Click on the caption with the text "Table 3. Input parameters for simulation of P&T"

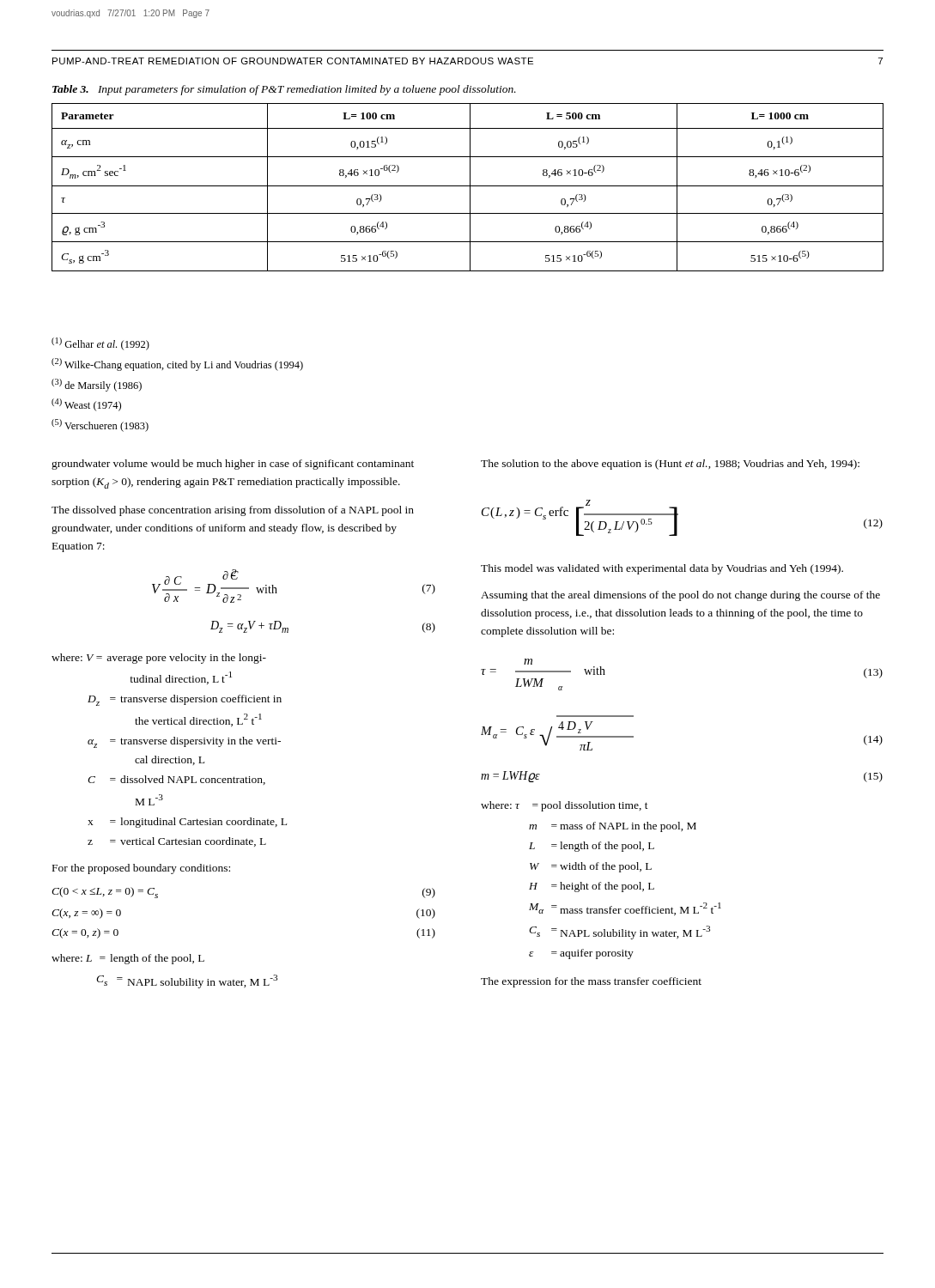284,89
